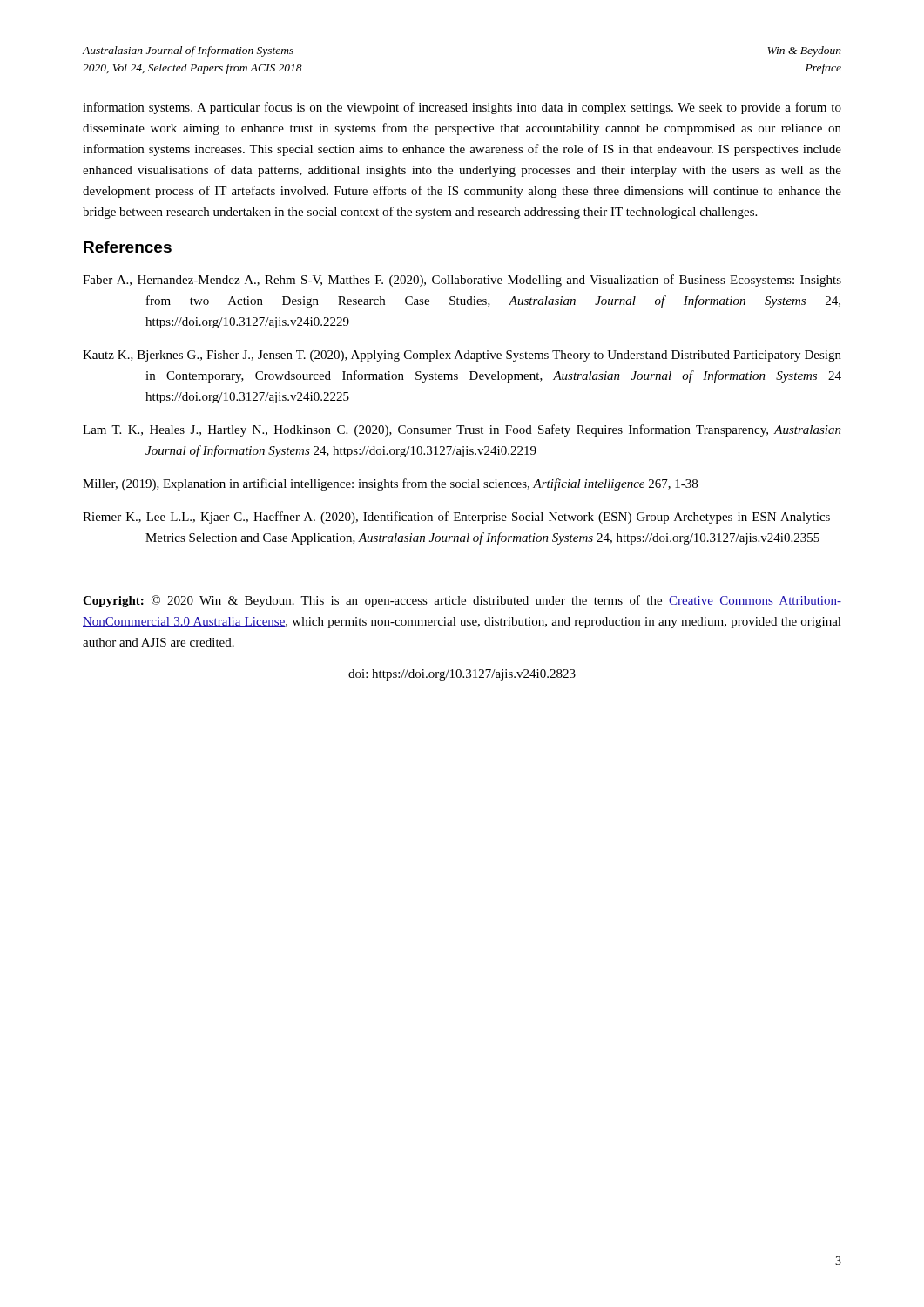Find the block starting "Riemer K., Lee"
Screen dimensions: 1307x924
[462, 527]
